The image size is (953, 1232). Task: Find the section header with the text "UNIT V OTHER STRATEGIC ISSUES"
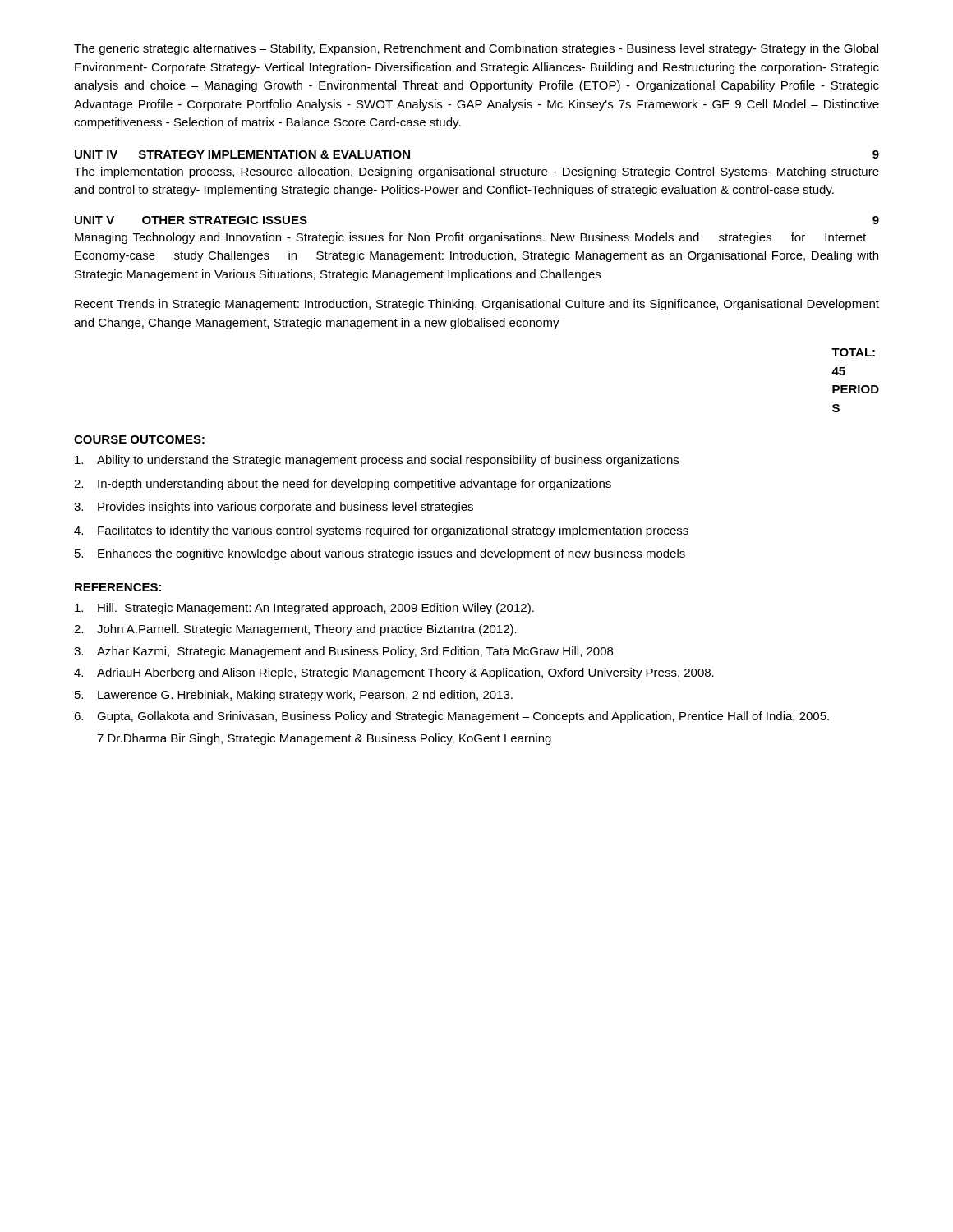tap(191, 219)
